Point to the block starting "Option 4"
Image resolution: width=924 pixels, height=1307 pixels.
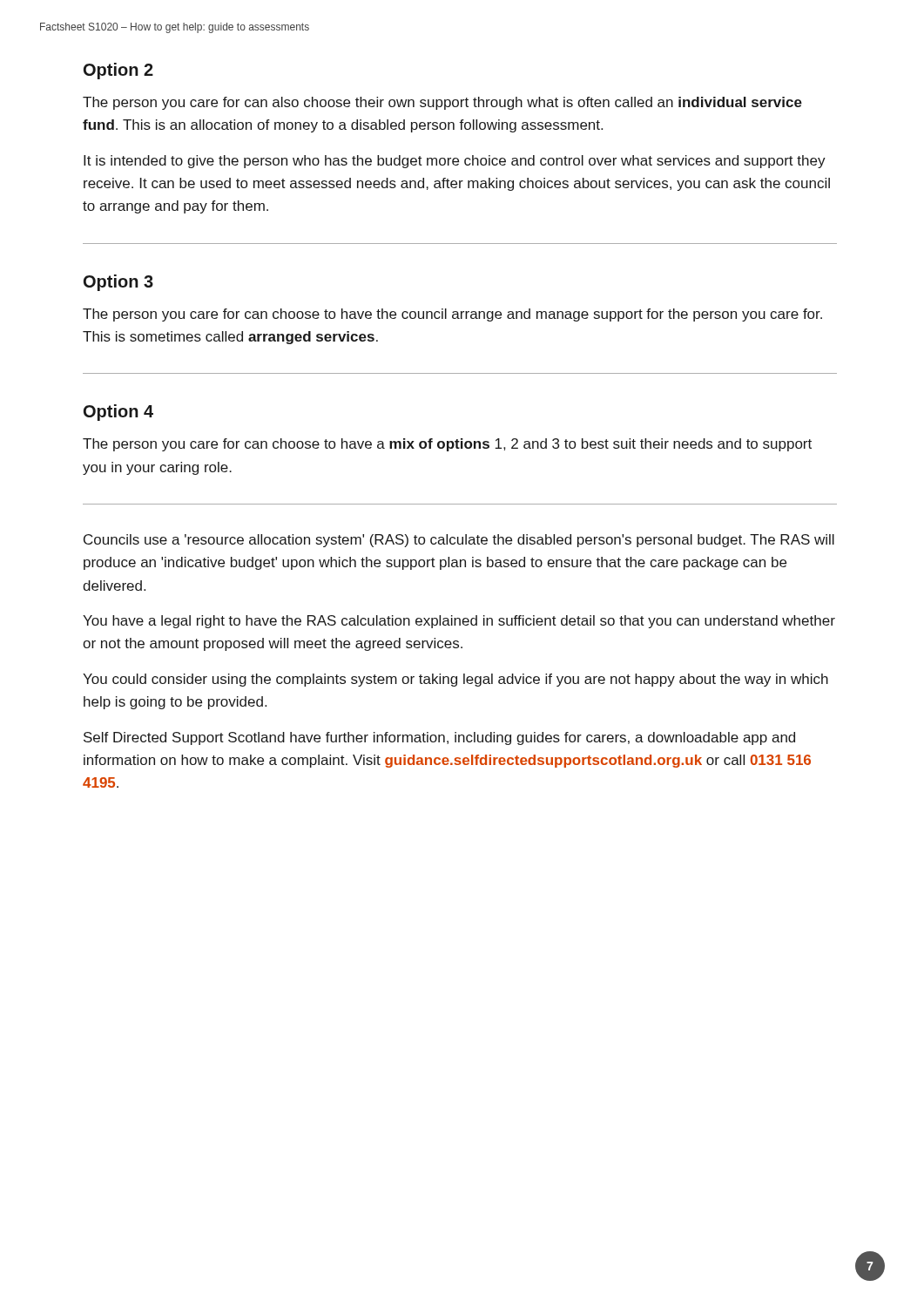point(118,412)
